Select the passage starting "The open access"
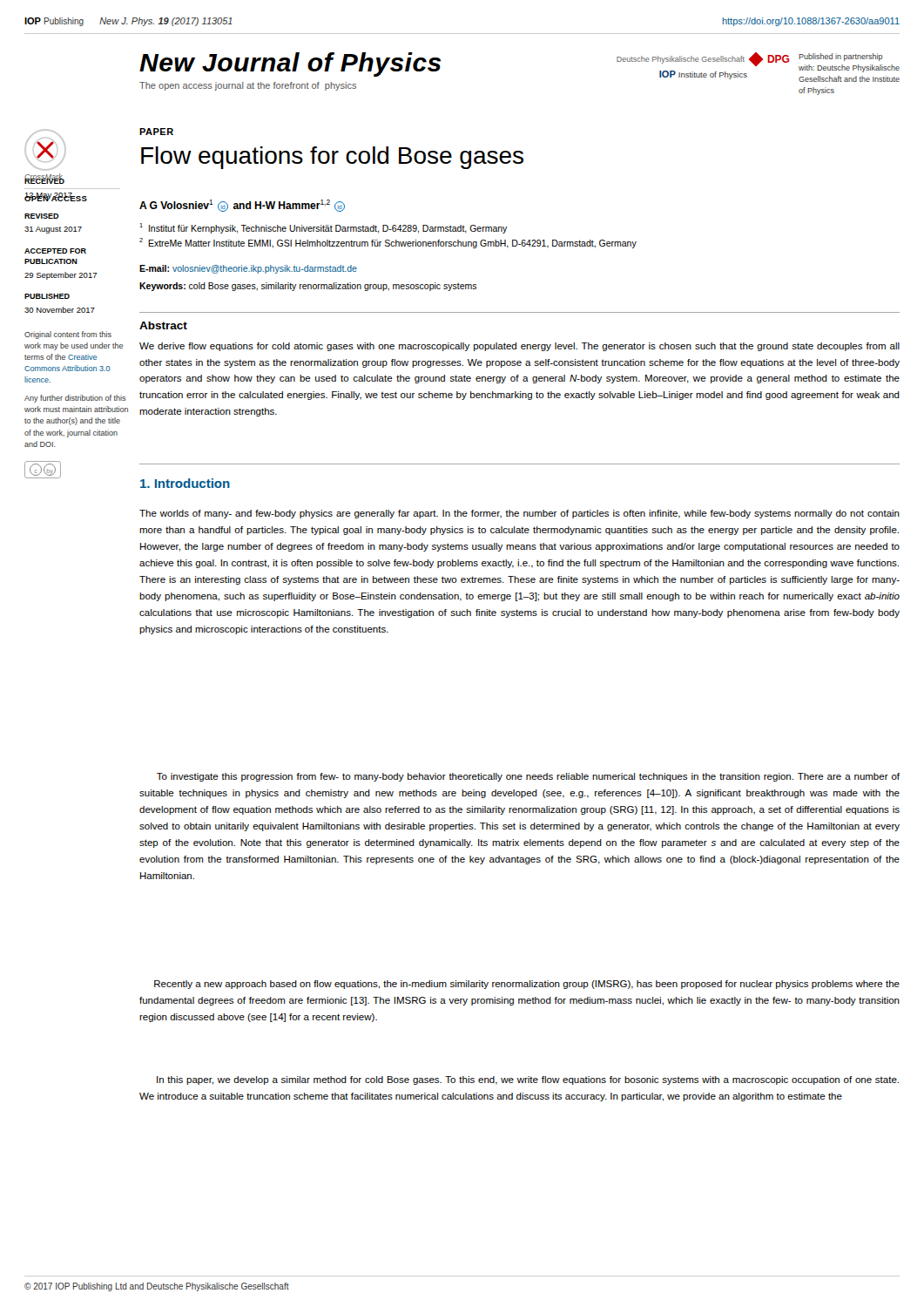Viewport: 924px width, 1307px height. tap(248, 85)
